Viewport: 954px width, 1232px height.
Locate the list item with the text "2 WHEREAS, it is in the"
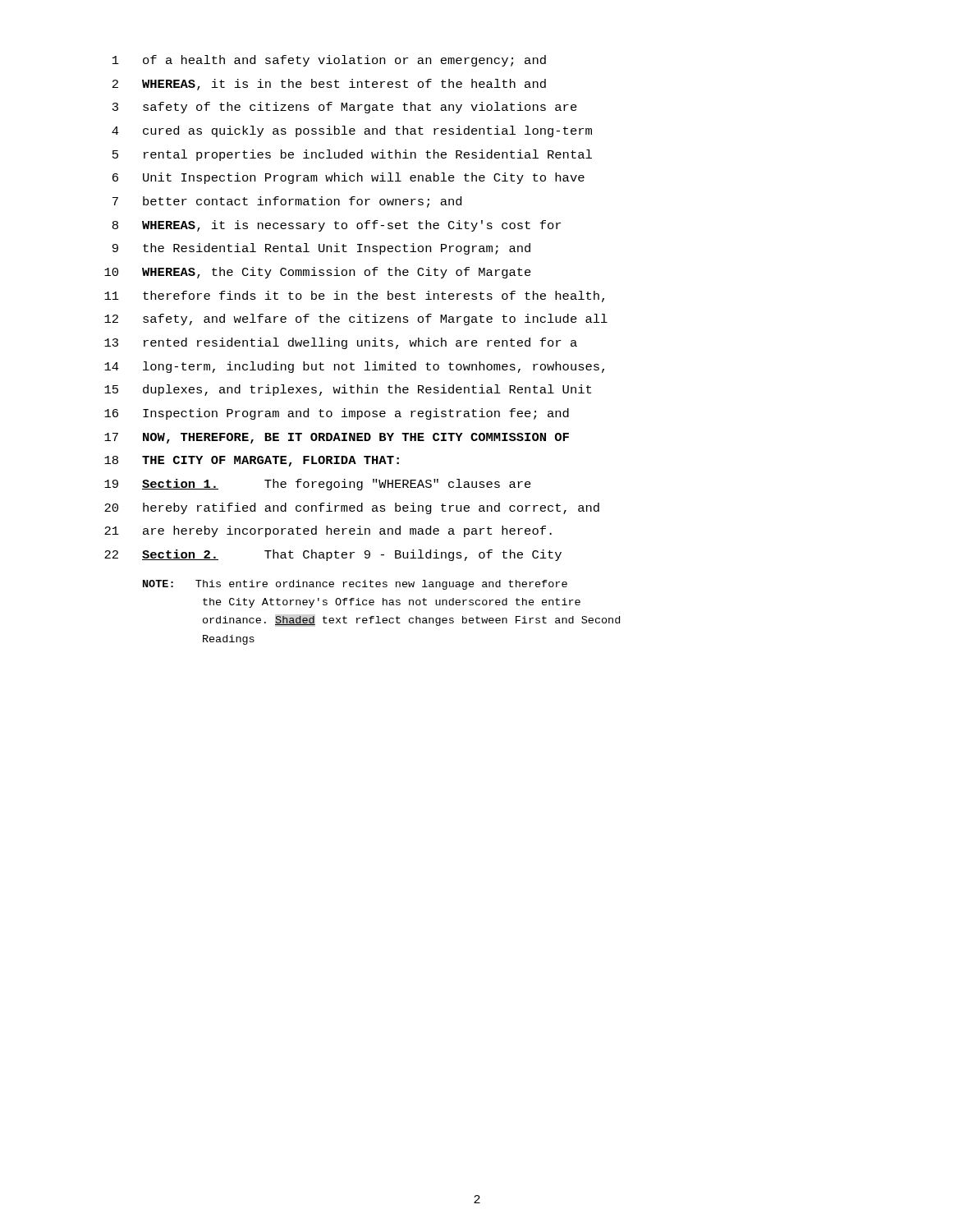click(x=477, y=85)
